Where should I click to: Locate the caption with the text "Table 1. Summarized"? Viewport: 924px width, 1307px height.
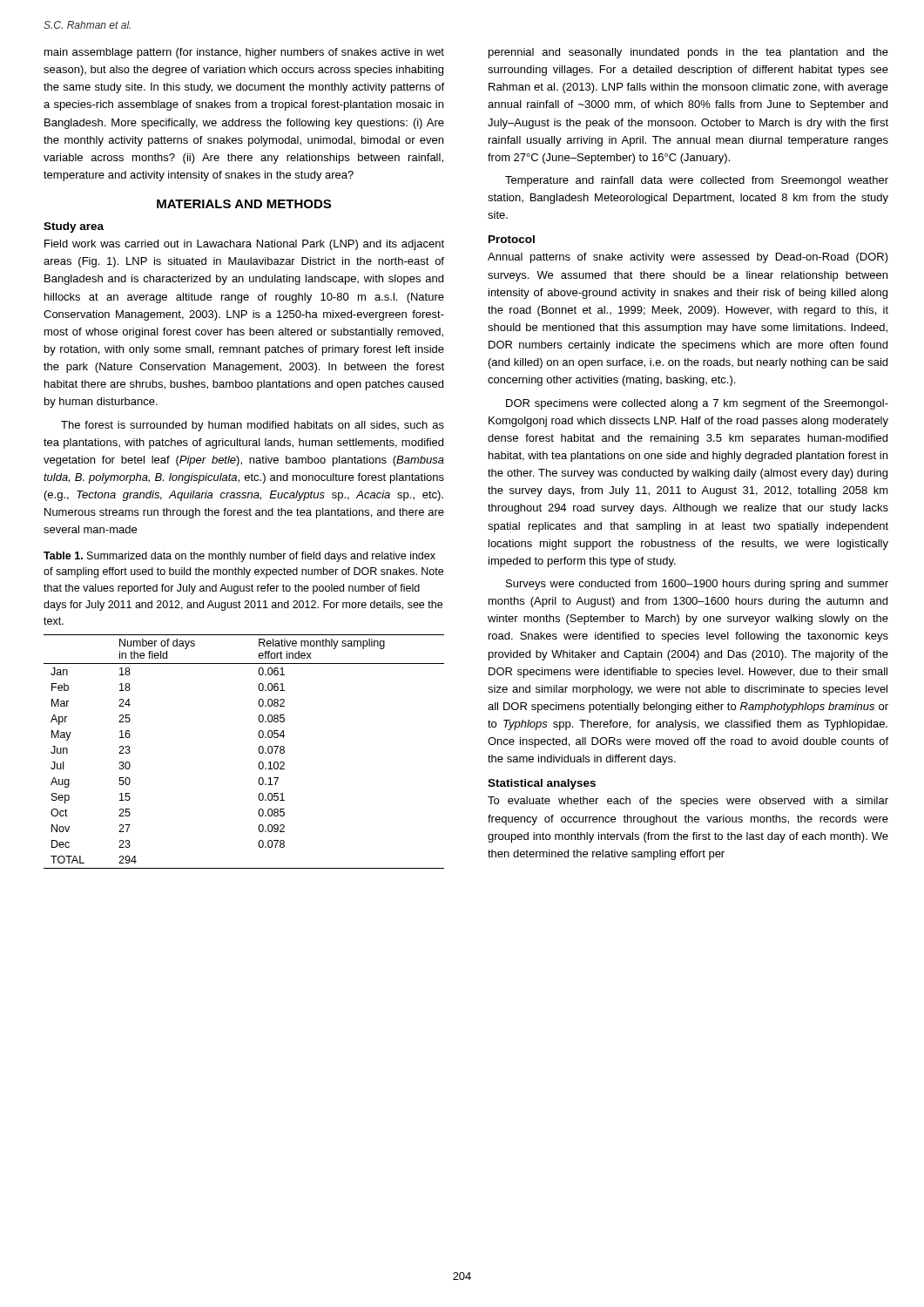(244, 588)
